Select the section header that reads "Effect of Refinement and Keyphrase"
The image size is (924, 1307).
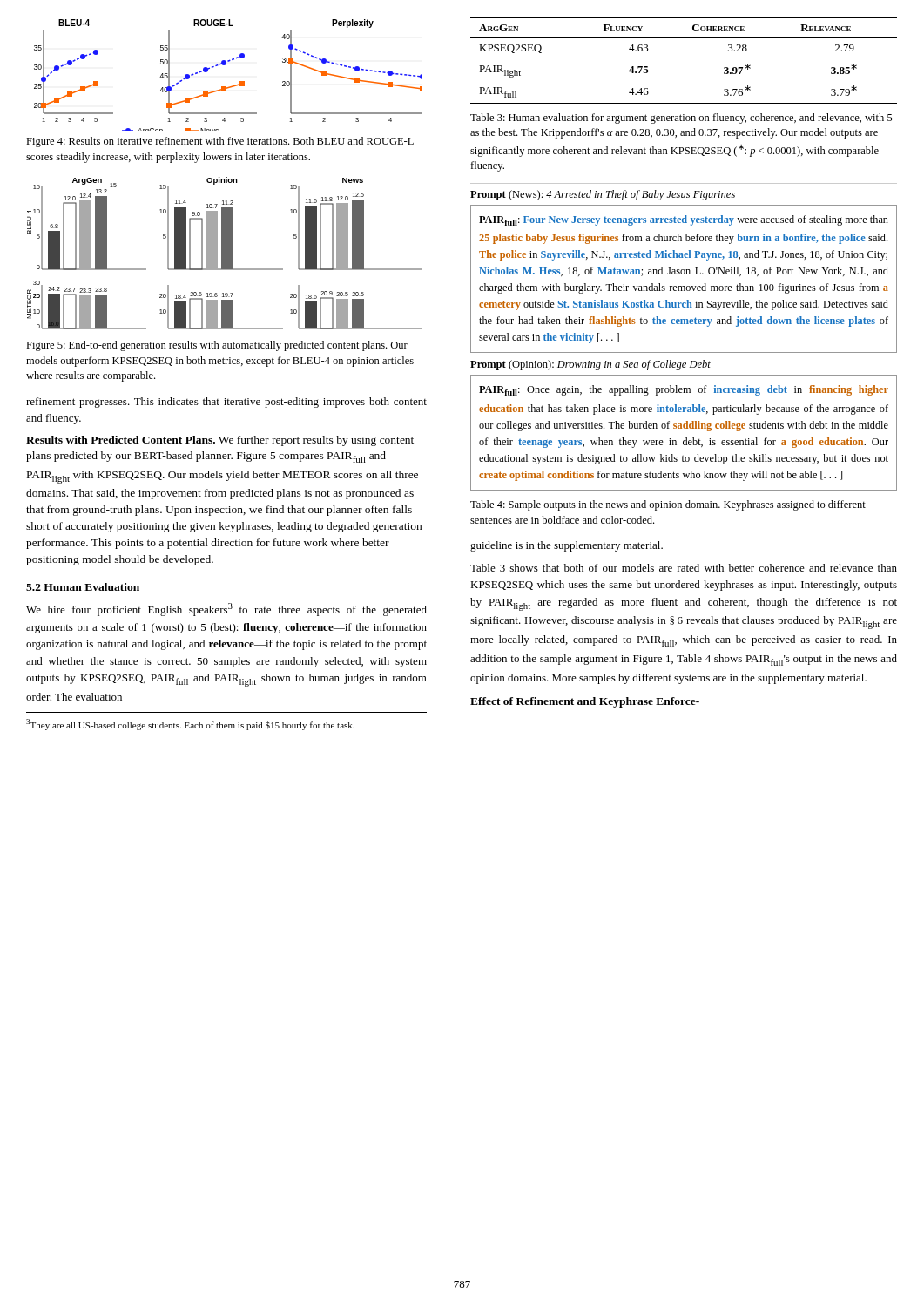pos(585,701)
